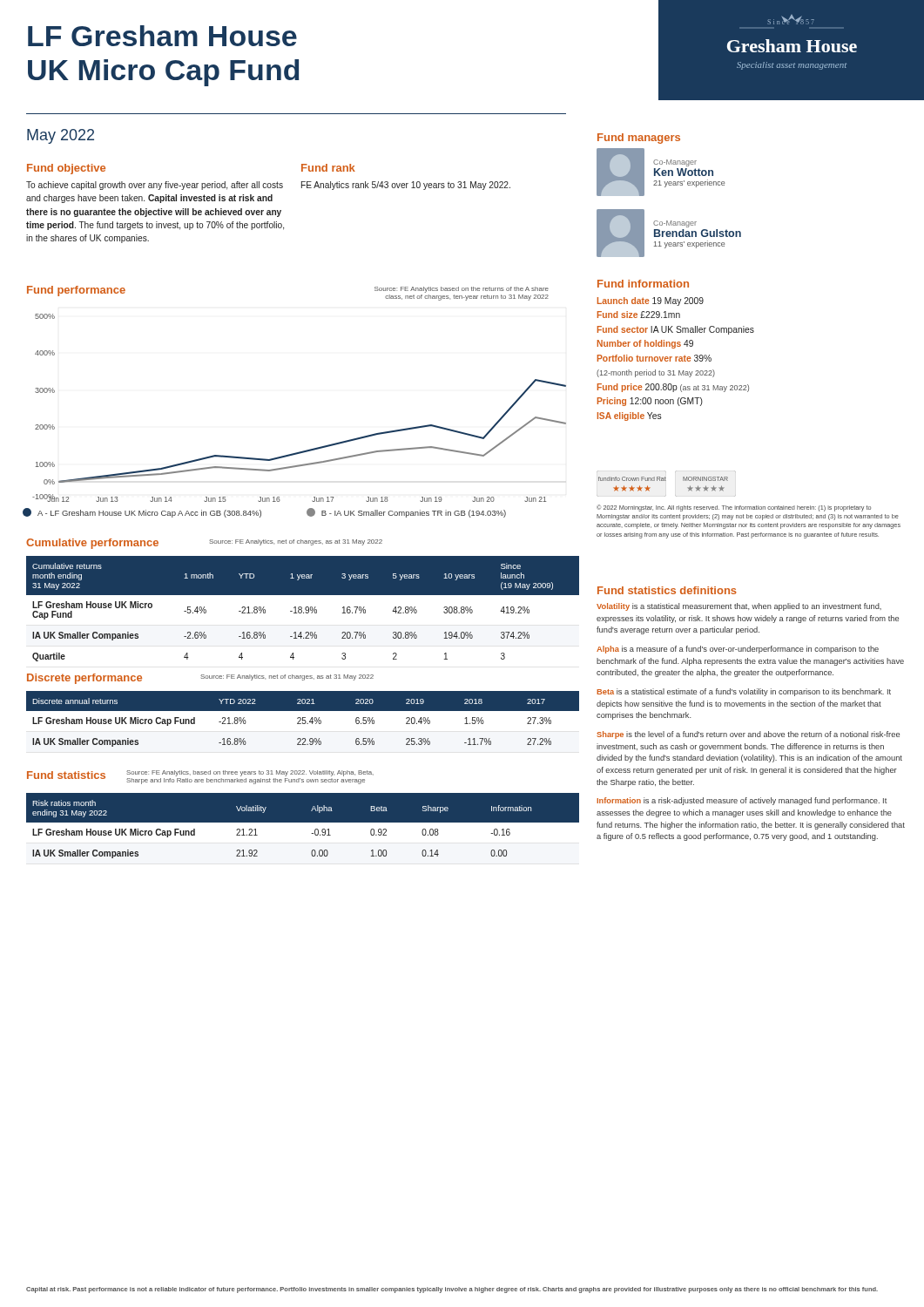
Task: Click on the element starting "Fund objective"
Action: tap(66, 168)
